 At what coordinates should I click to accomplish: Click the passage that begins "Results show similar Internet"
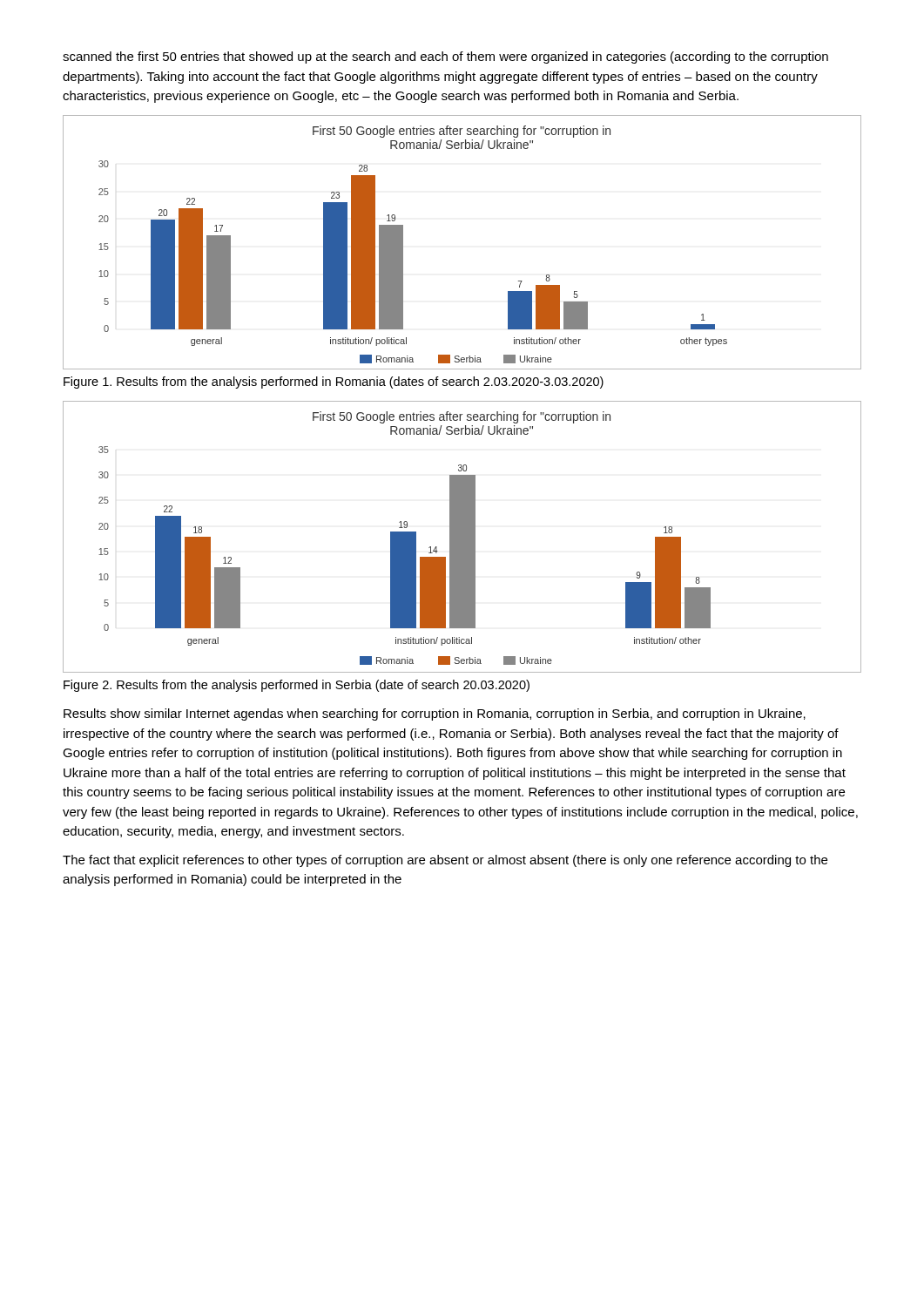coord(461,772)
